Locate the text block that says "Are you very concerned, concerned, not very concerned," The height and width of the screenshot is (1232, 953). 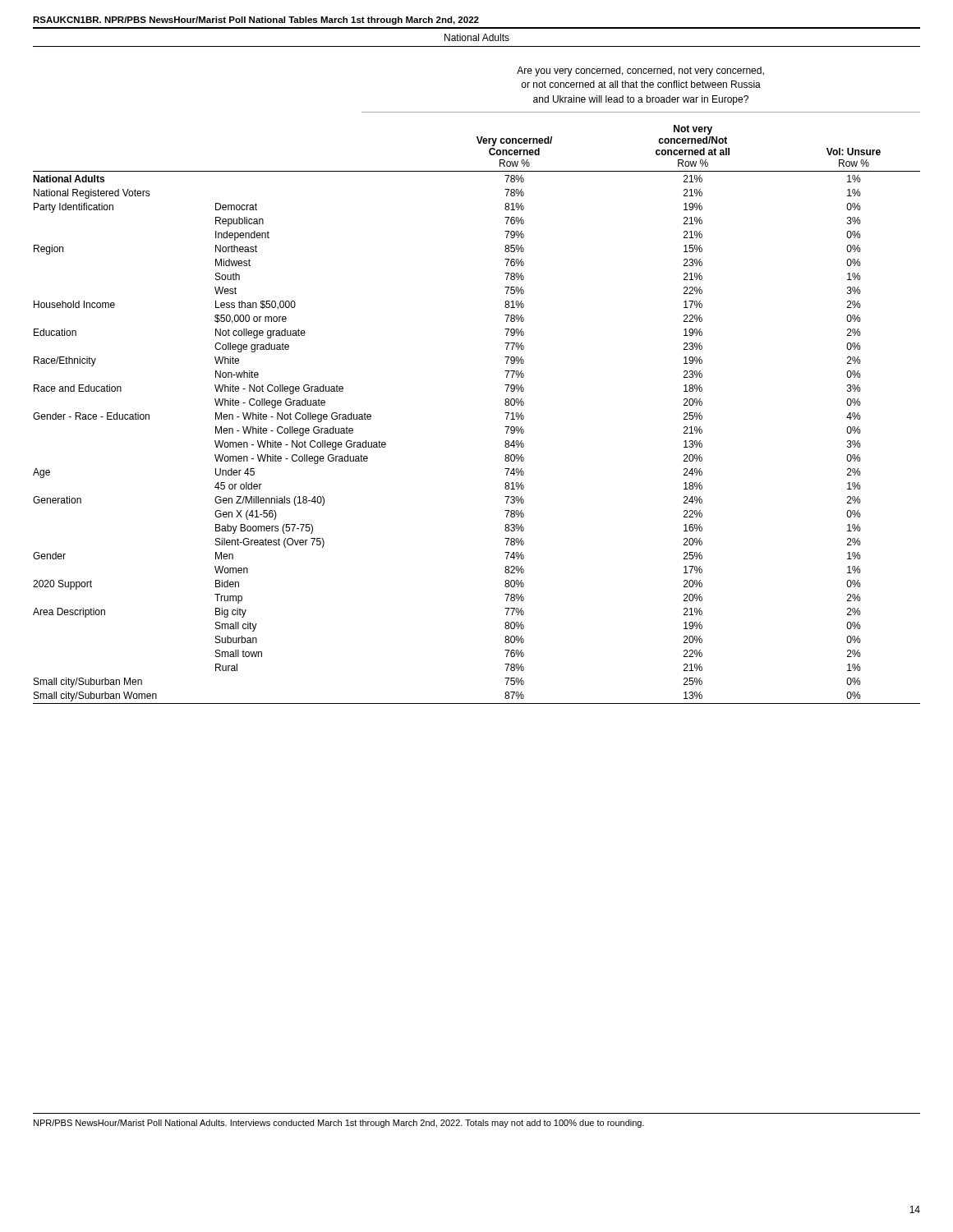click(x=641, y=85)
